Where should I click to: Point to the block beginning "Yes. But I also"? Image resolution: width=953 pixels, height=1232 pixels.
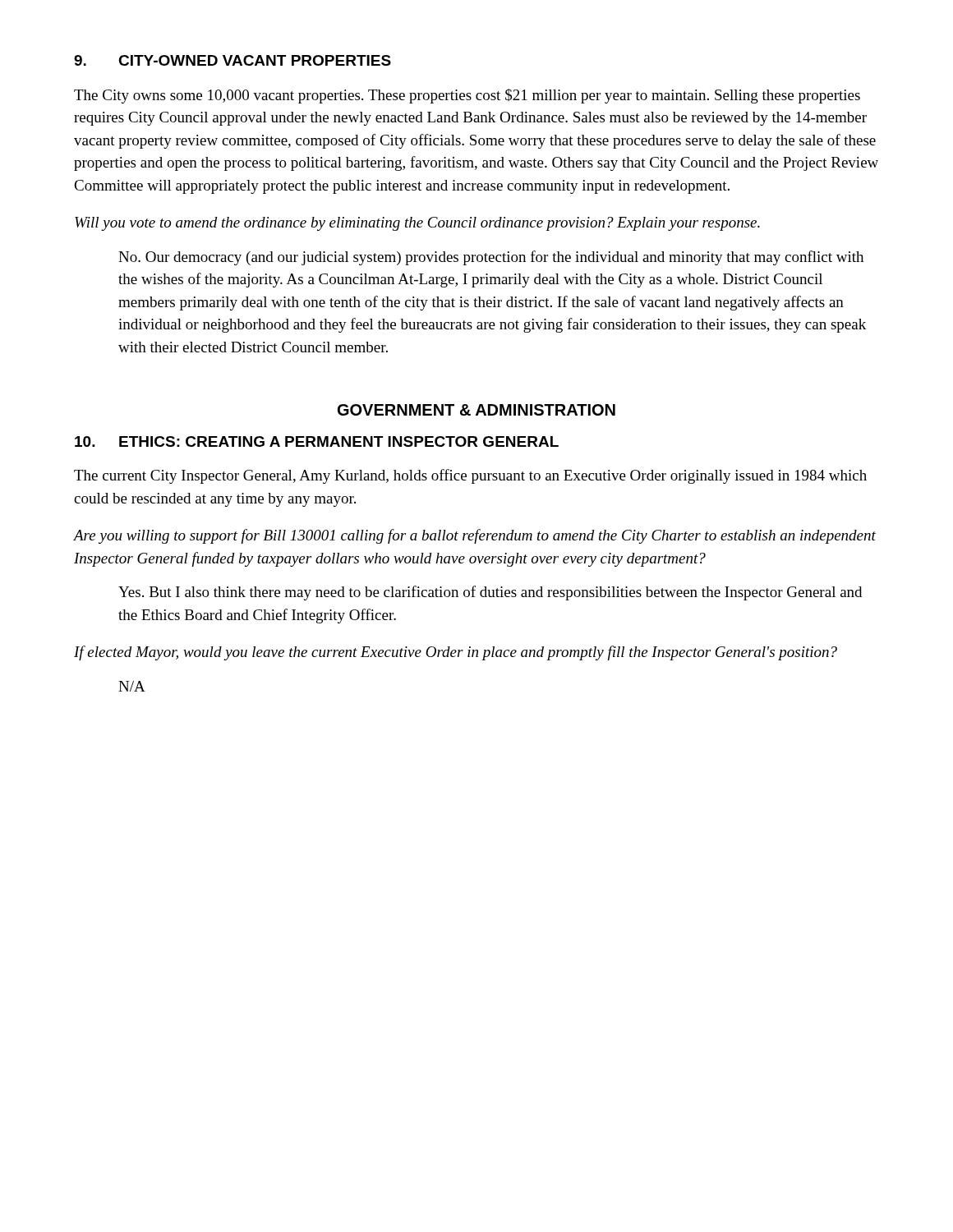click(x=499, y=604)
